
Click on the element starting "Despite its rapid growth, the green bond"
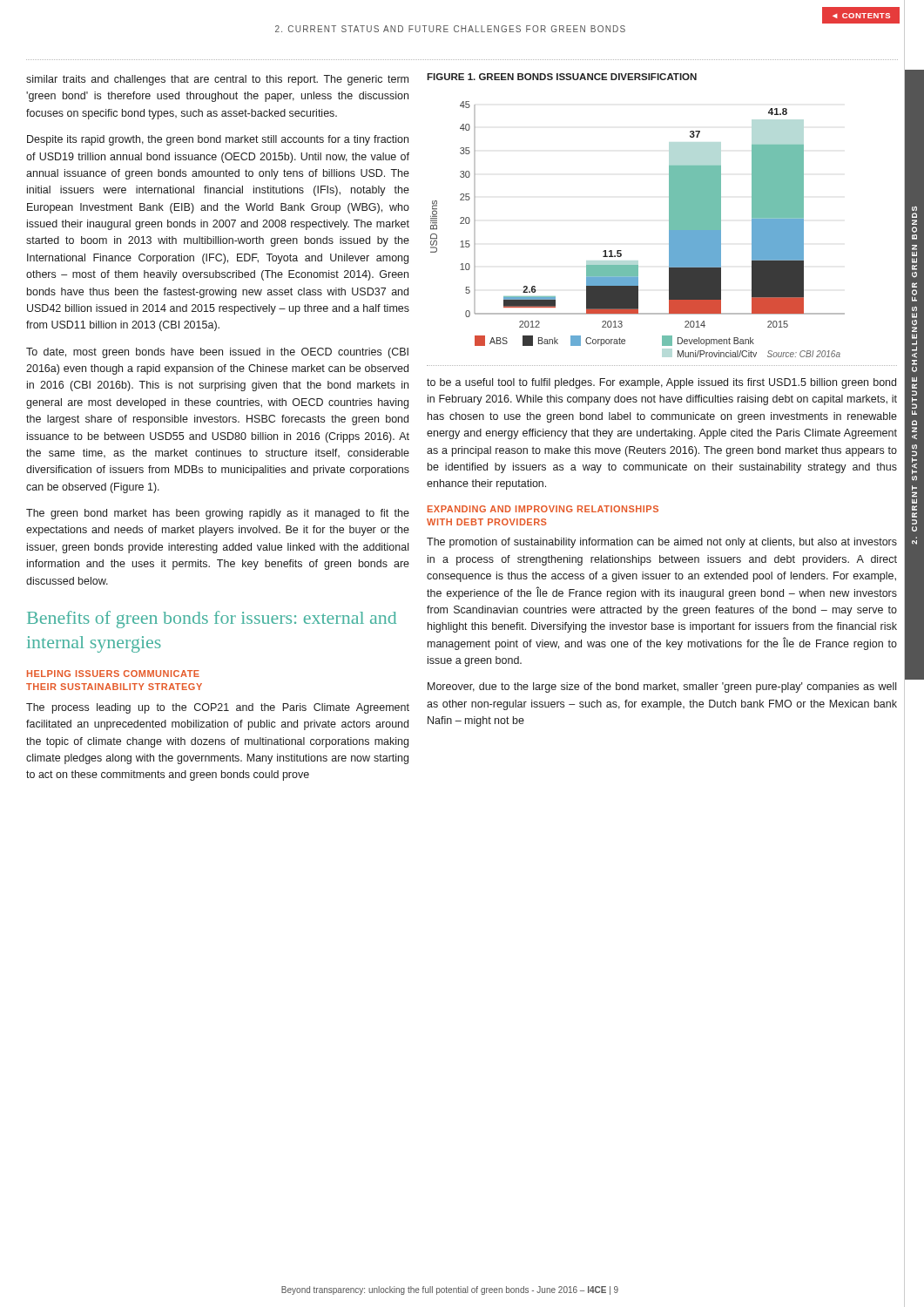pos(218,233)
